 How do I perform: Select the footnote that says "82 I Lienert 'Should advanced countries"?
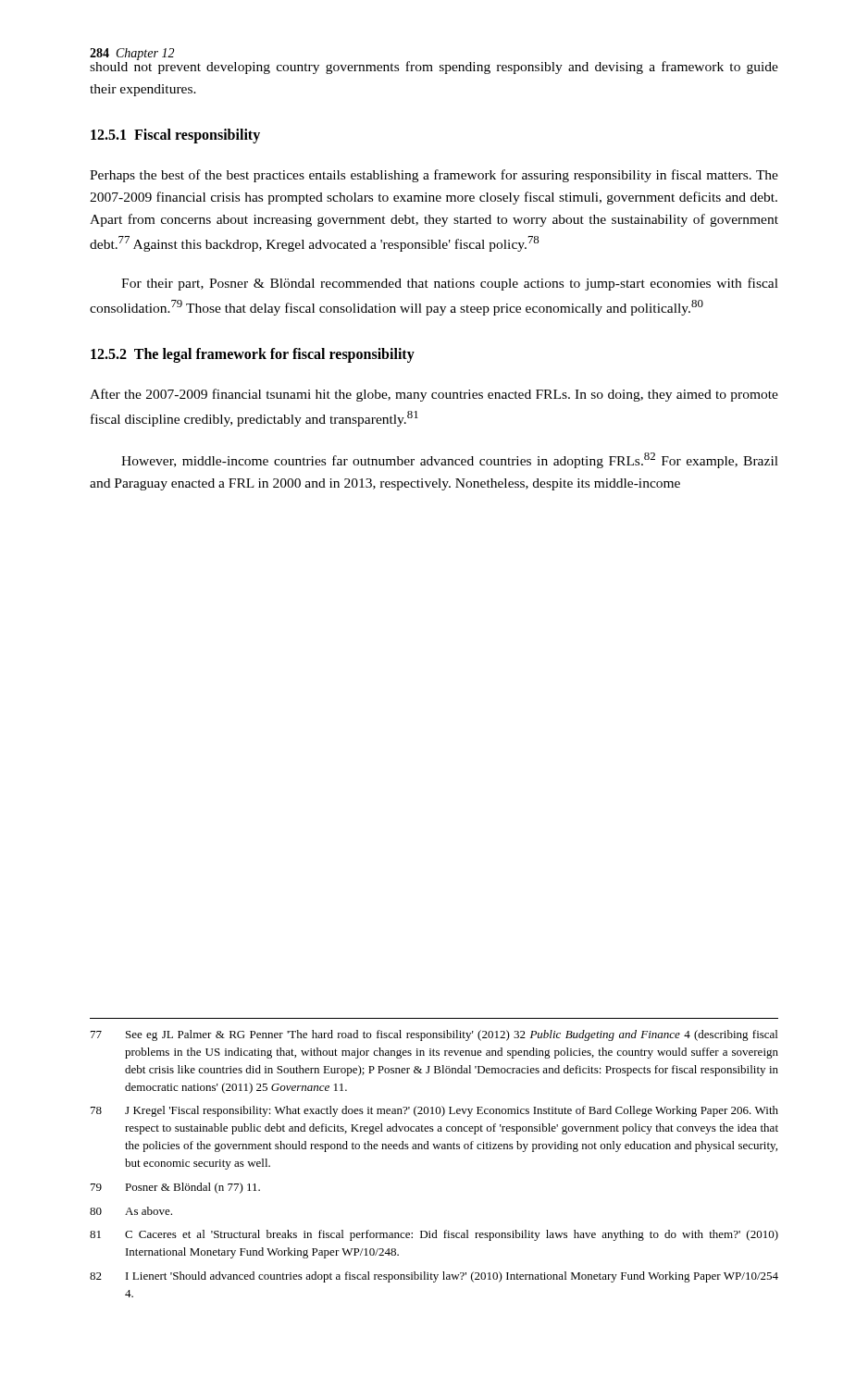(434, 1285)
